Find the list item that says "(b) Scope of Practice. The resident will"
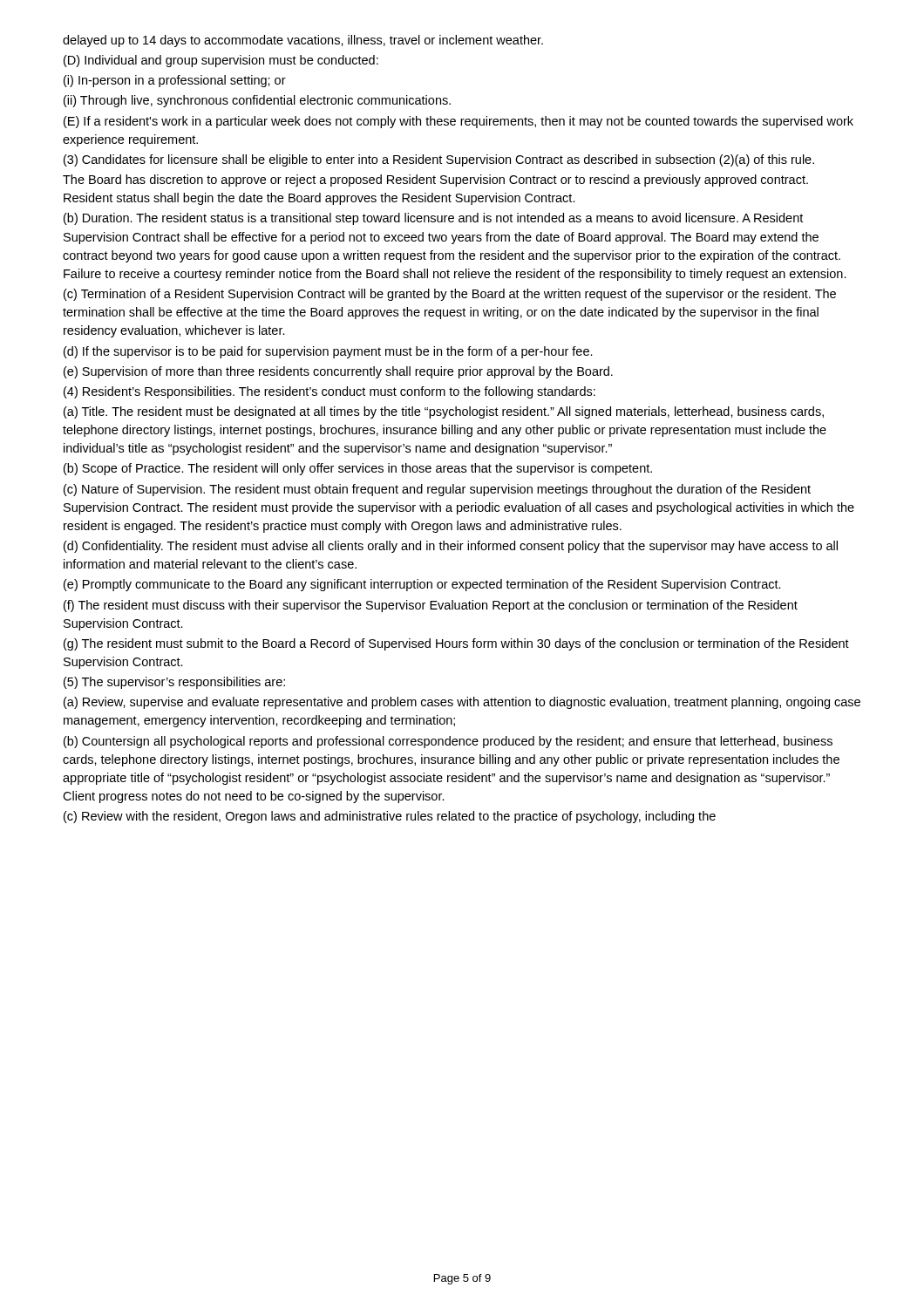The image size is (924, 1308). pos(358,469)
